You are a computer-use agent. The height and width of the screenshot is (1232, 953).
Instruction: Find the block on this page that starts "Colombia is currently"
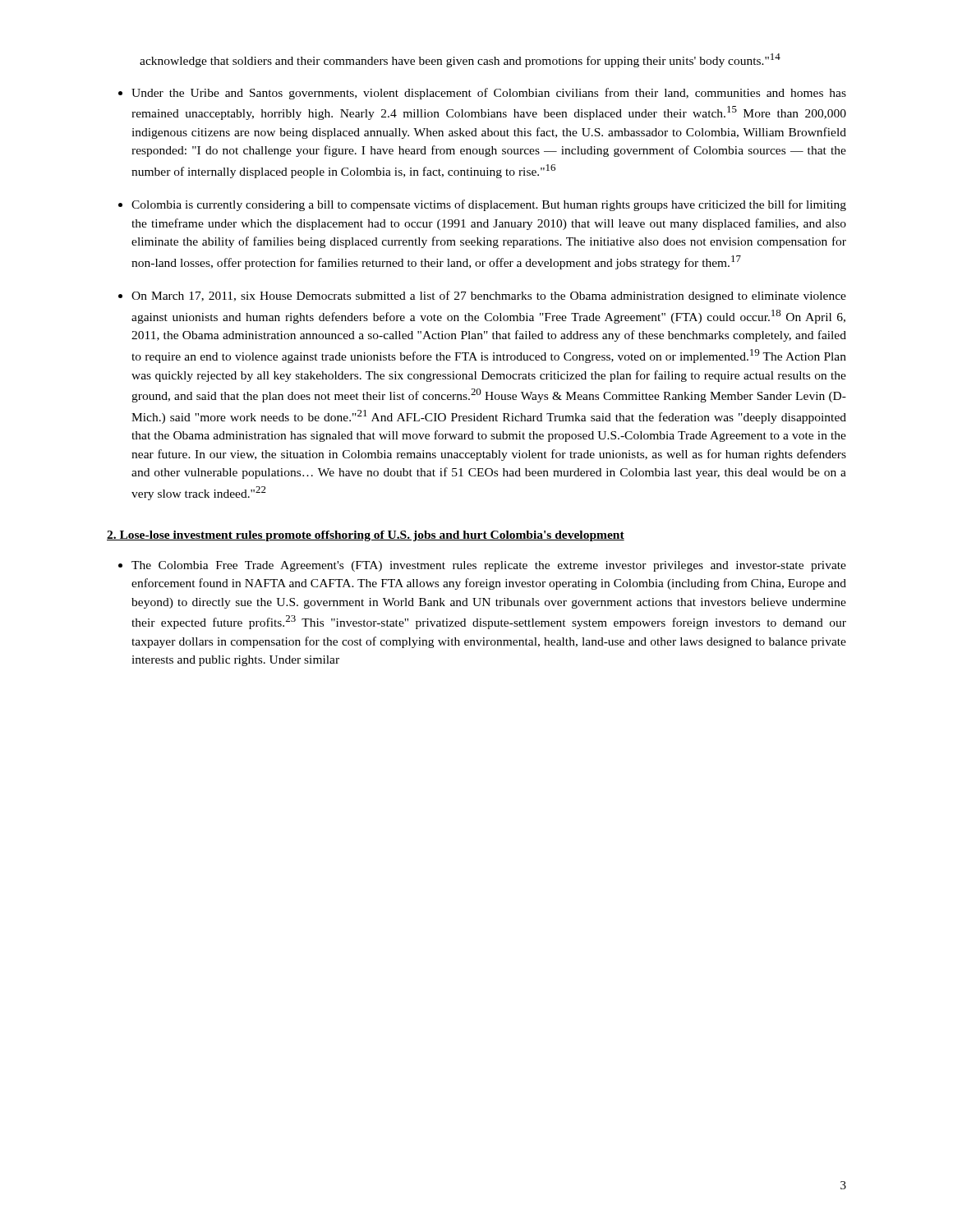pos(489,233)
